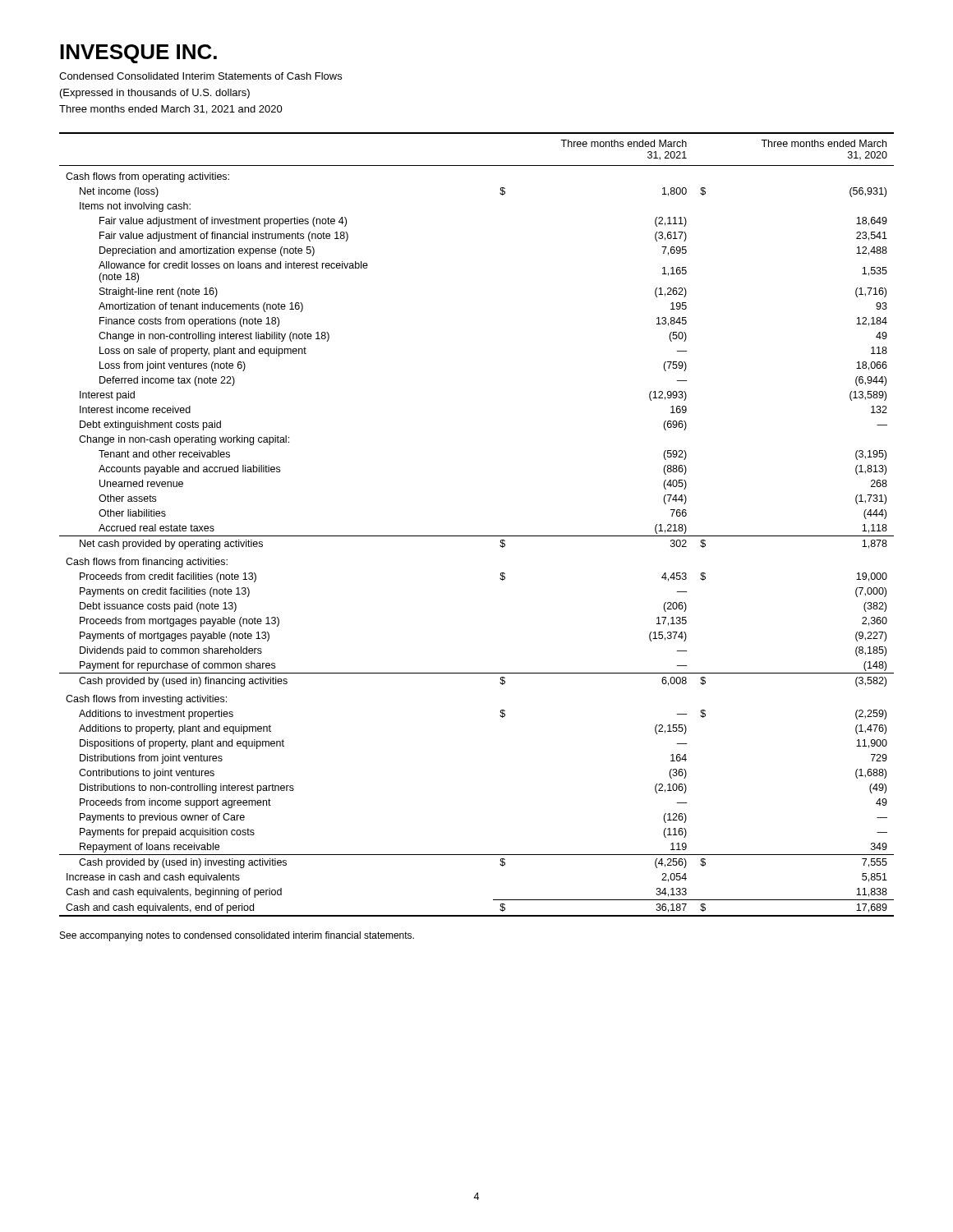Find a table
This screenshot has height=1232, width=953.
[476, 525]
